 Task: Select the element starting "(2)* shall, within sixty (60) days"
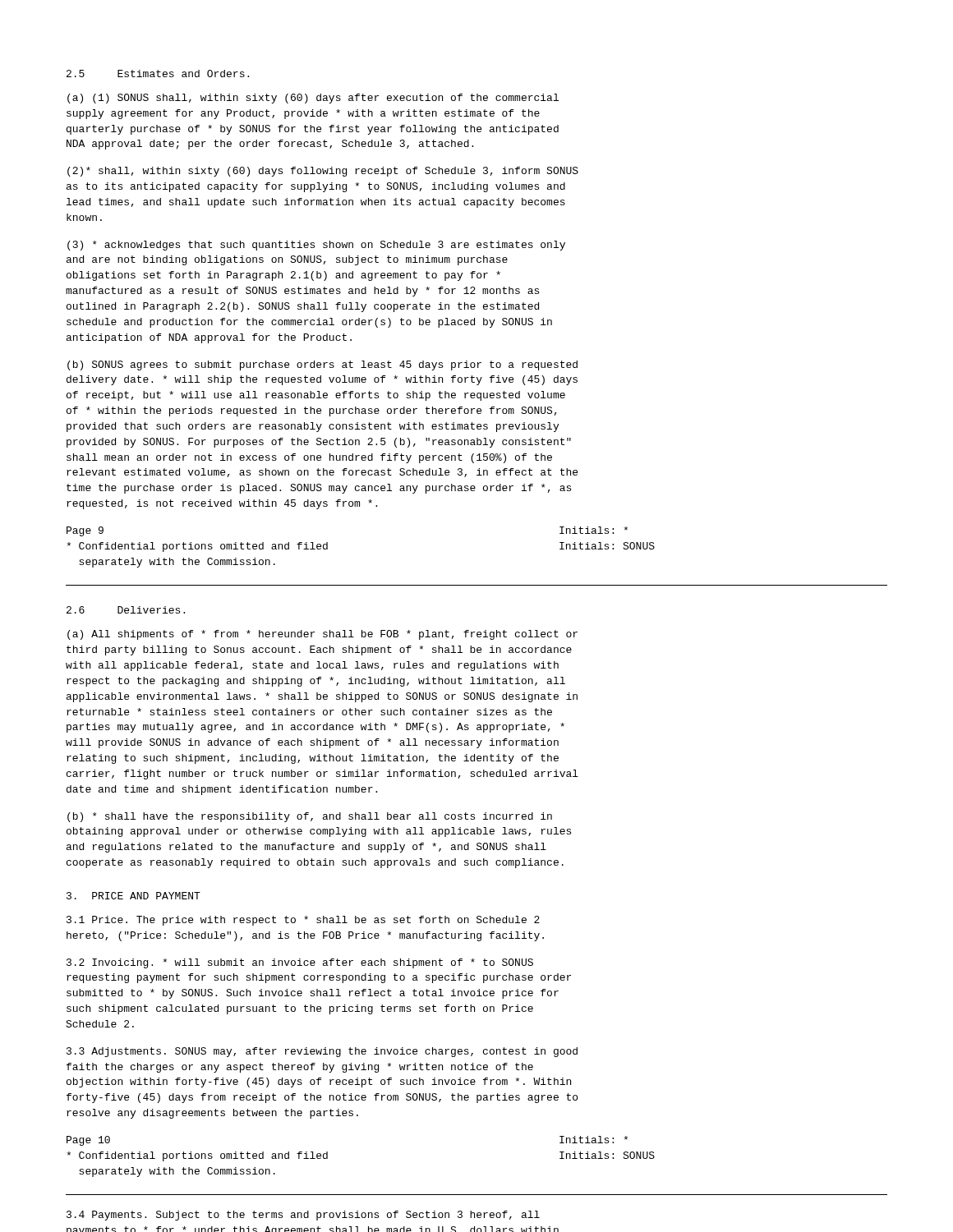point(322,195)
